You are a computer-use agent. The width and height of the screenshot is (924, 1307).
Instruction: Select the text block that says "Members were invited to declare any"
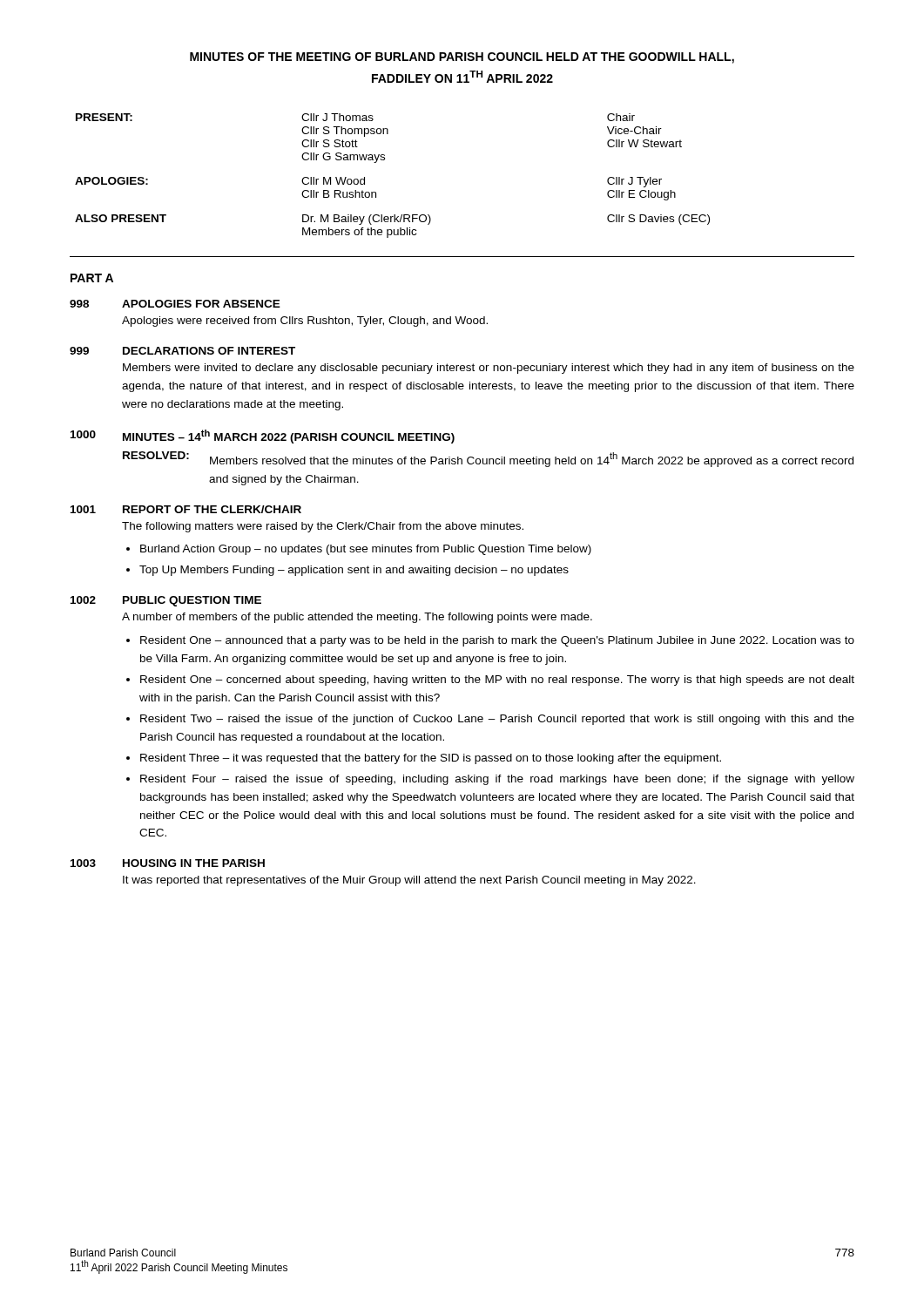(x=488, y=385)
